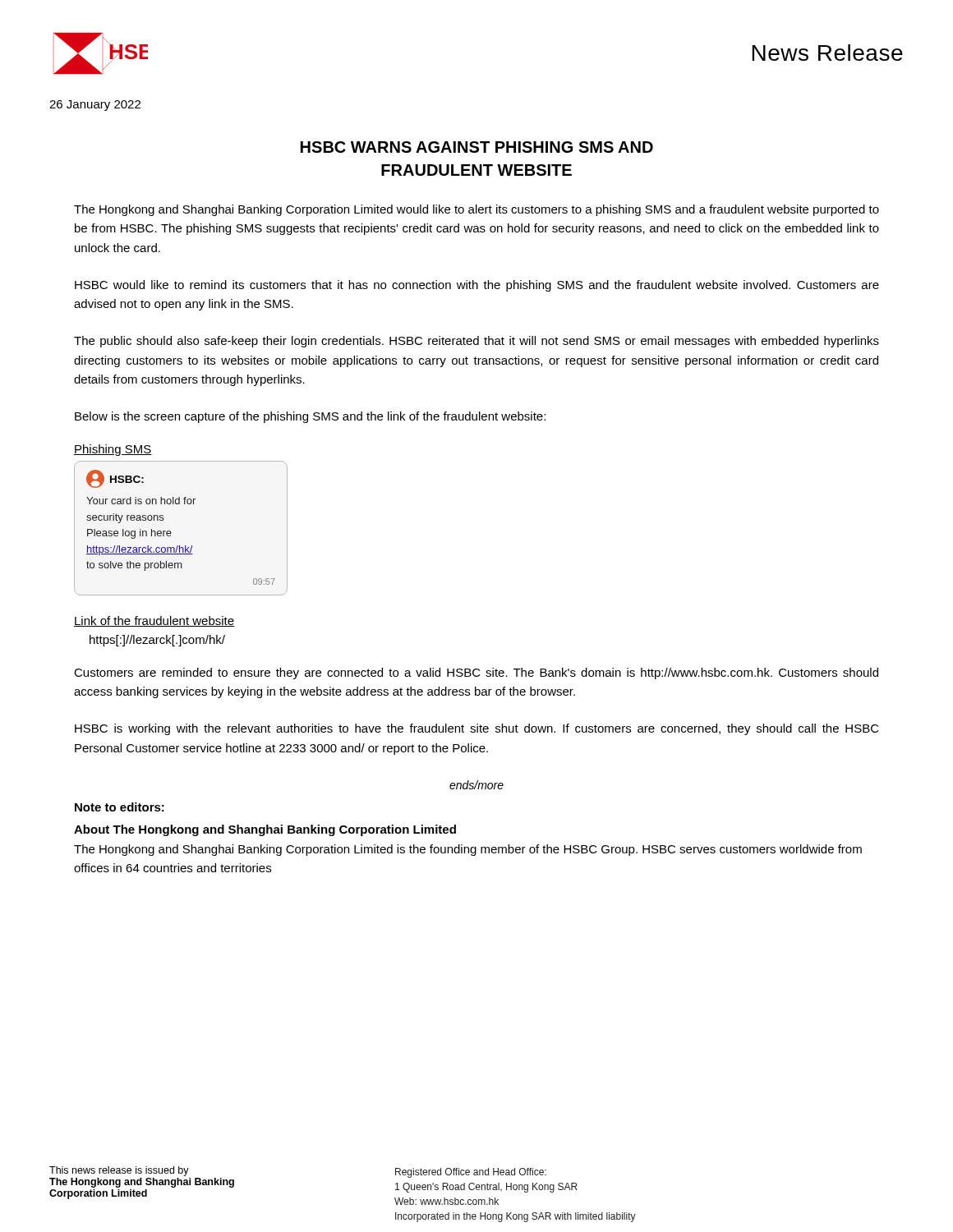The width and height of the screenshot is (953, 1232).
Task: Locate the block starting "The Hongkong and Shanghai Banking Corporation Limited would"
Action: 476,228
